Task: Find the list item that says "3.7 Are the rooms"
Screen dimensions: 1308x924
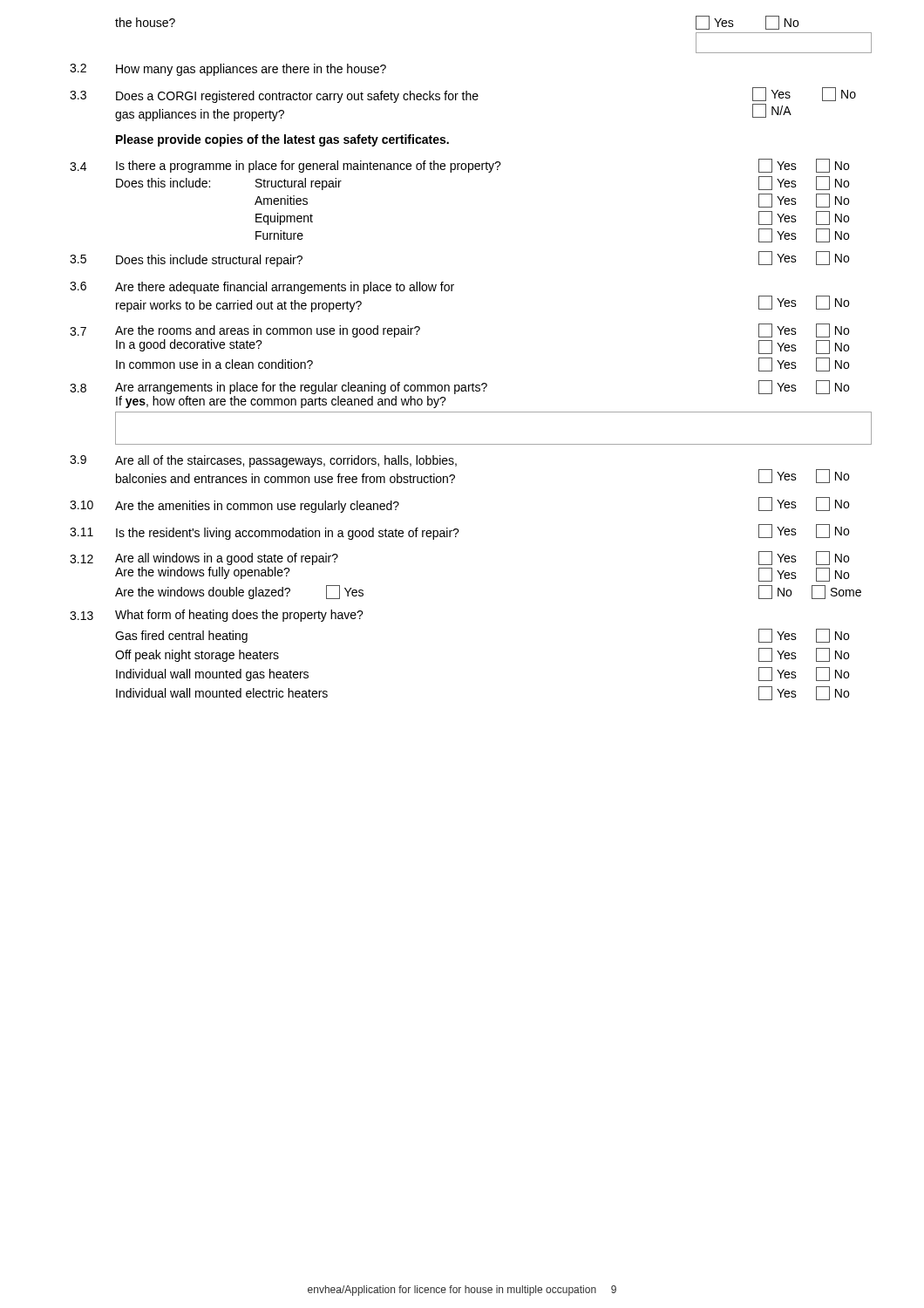Action: click(x=268, y=329)
